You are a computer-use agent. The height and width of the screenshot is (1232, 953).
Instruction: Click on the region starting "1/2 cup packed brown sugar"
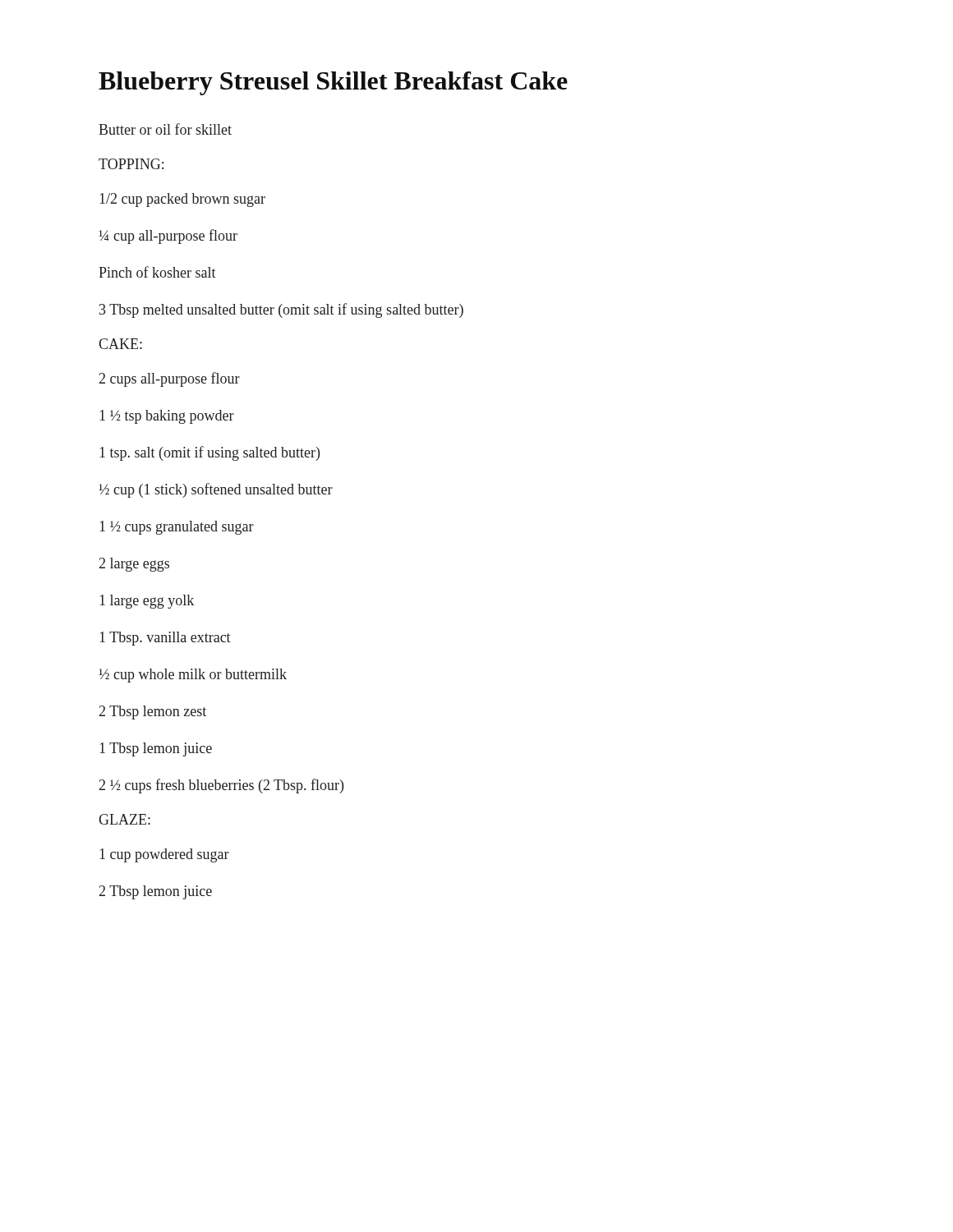182,199
